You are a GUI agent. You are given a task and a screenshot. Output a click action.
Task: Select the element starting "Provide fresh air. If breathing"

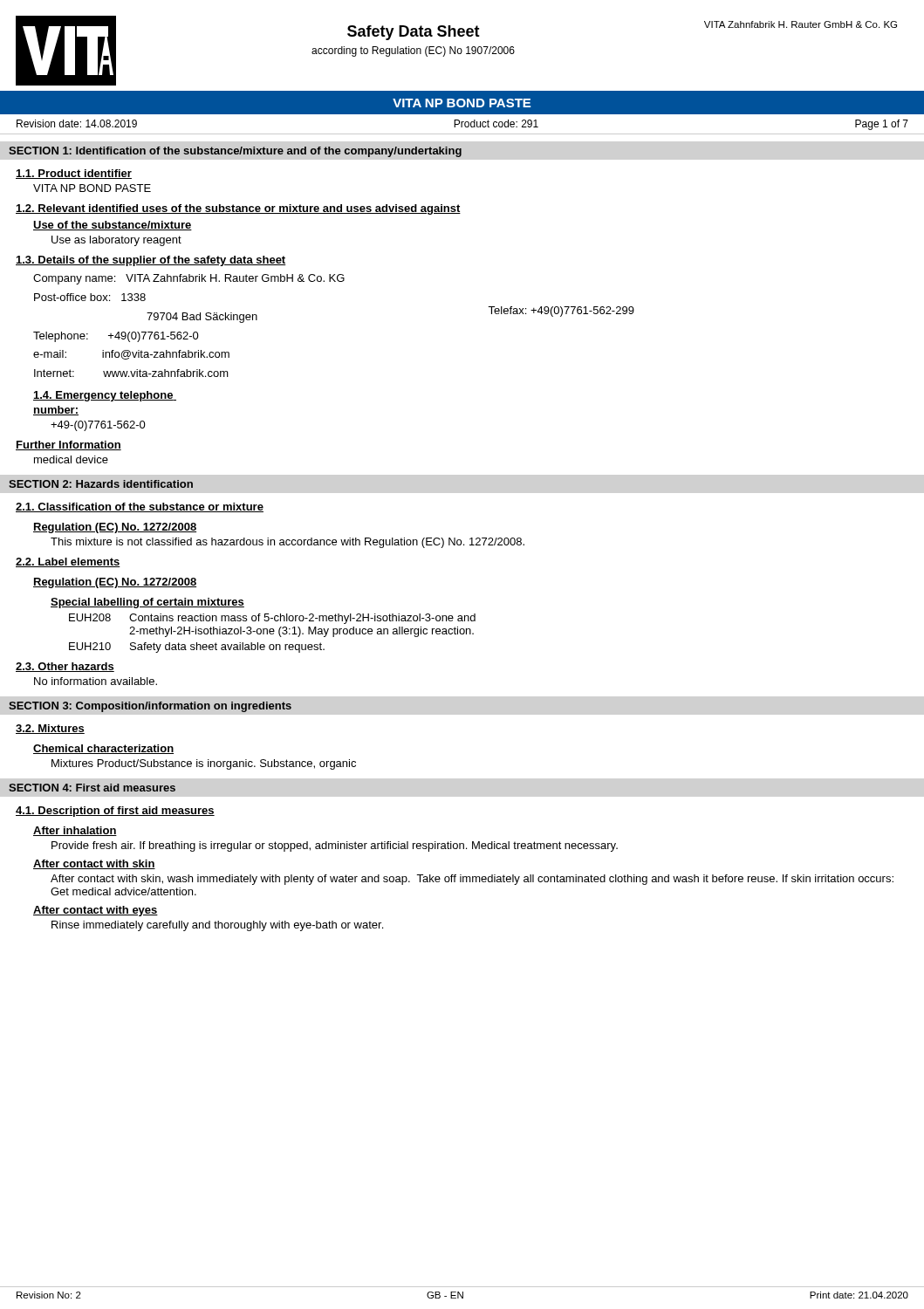point(335,845)
